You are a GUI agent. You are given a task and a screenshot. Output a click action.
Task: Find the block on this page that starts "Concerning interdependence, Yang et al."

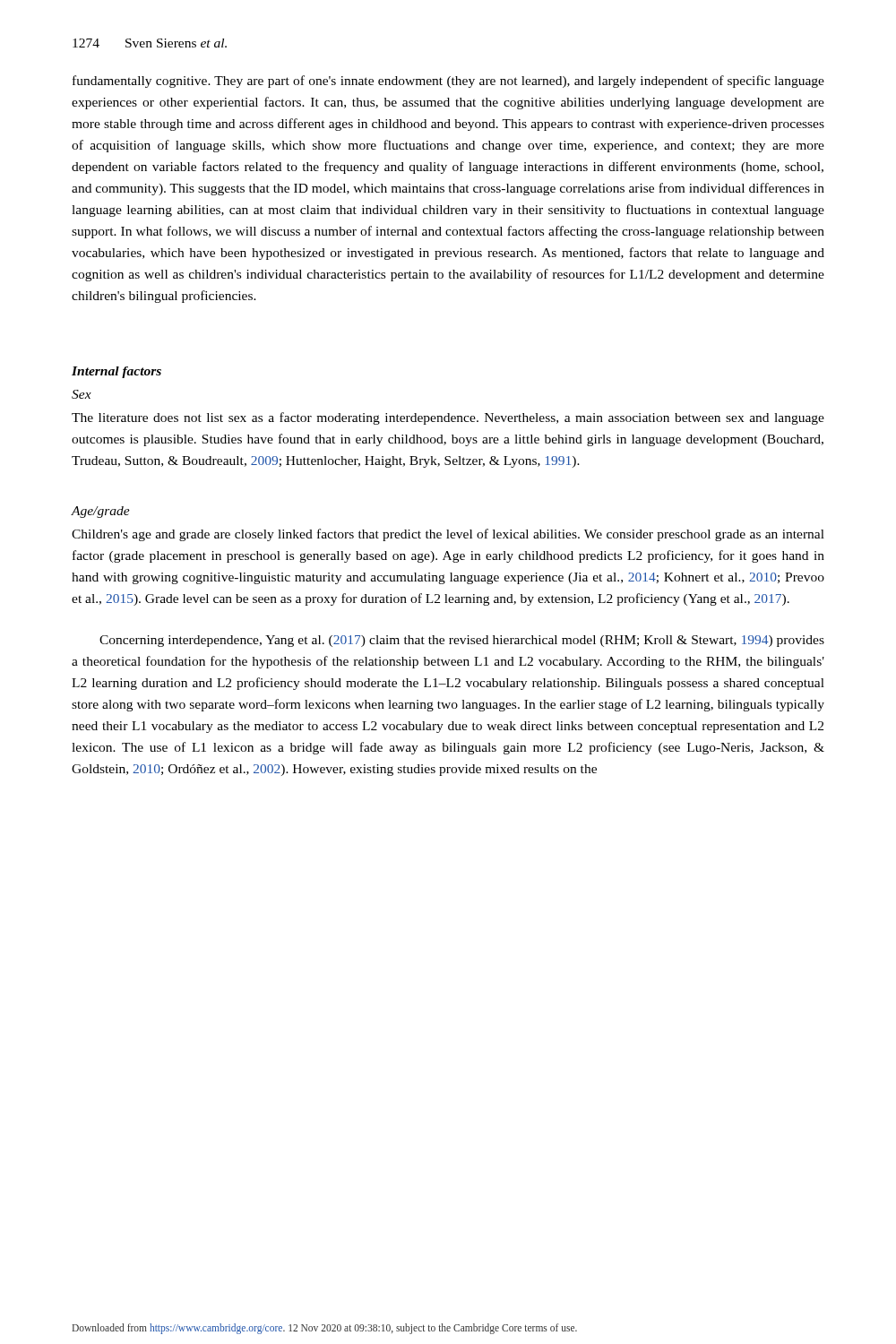(448, 704)
